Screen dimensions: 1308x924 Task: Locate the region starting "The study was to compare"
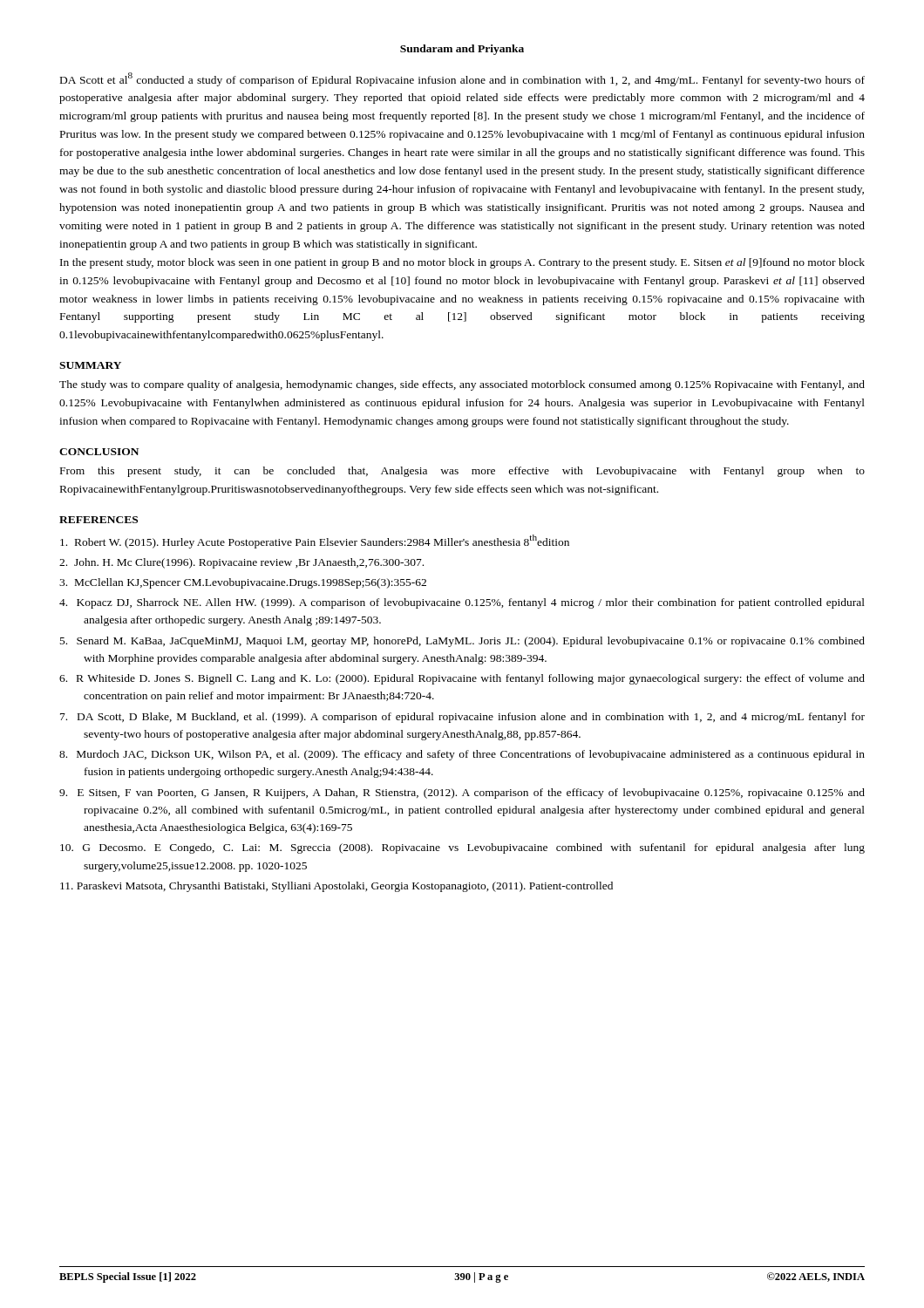tap(462, 403)
